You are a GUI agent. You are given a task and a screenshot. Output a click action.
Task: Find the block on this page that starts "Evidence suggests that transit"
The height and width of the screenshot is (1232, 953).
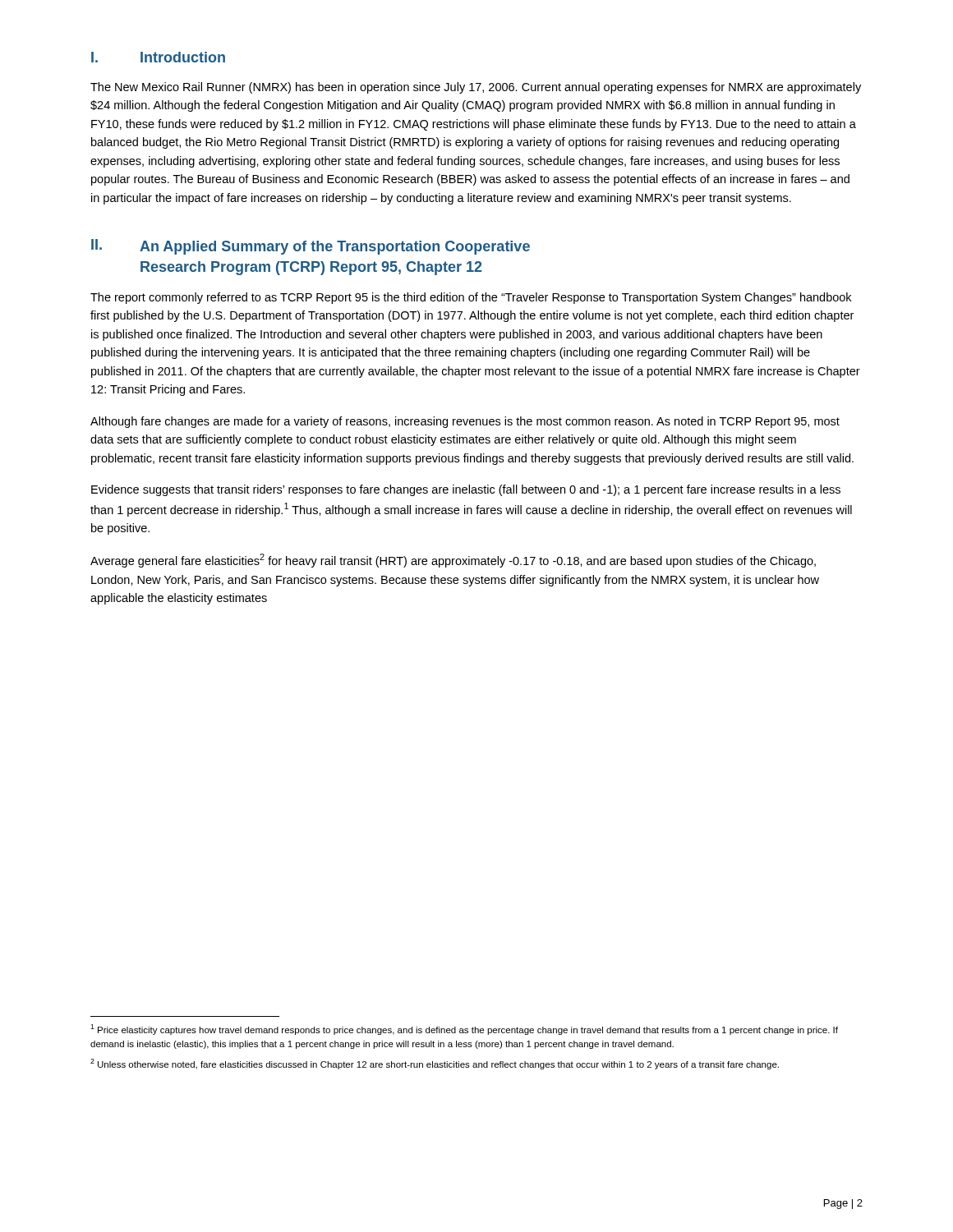coord(471,509)
